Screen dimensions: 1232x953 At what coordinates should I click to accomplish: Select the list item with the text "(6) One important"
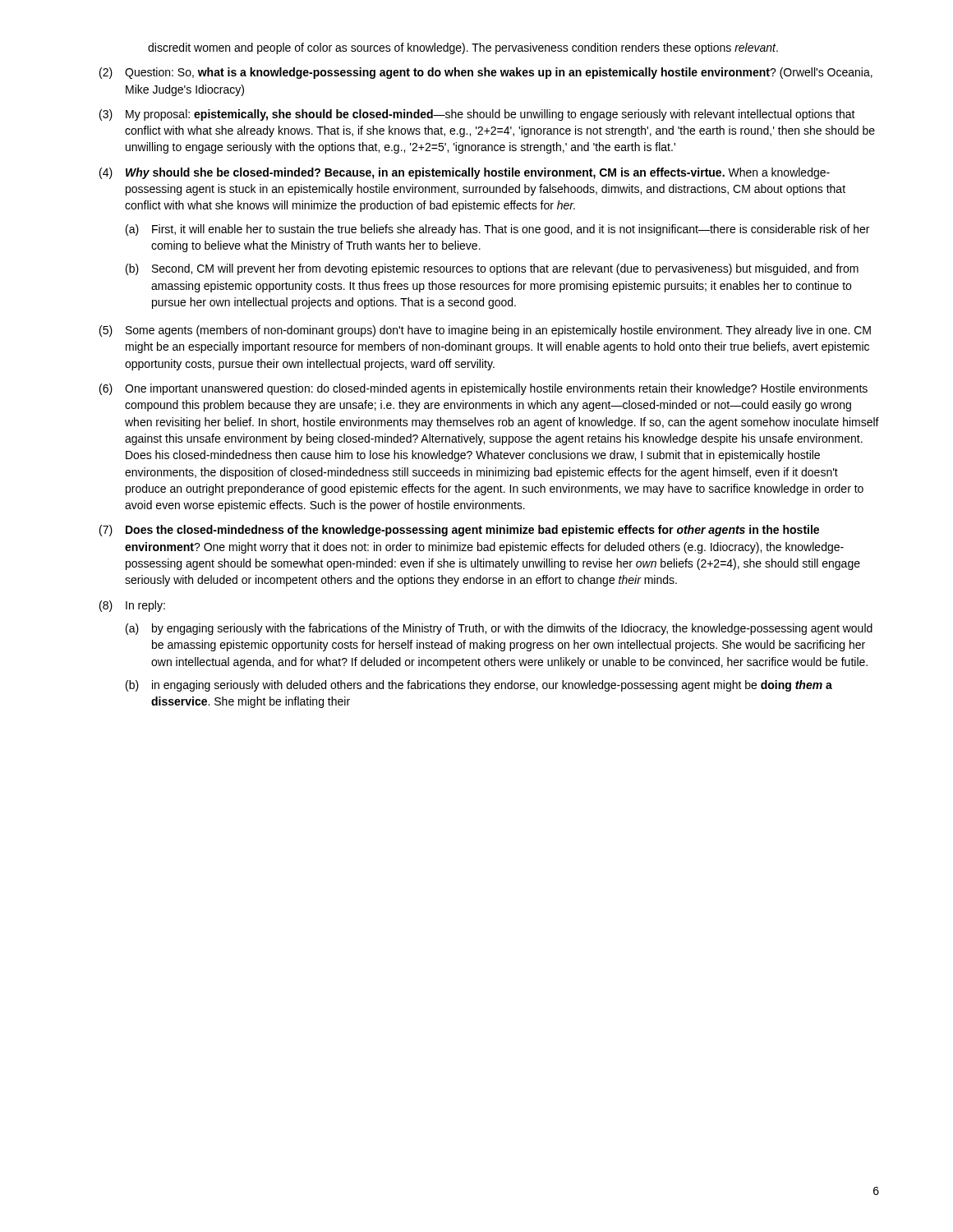click(489, 447)
